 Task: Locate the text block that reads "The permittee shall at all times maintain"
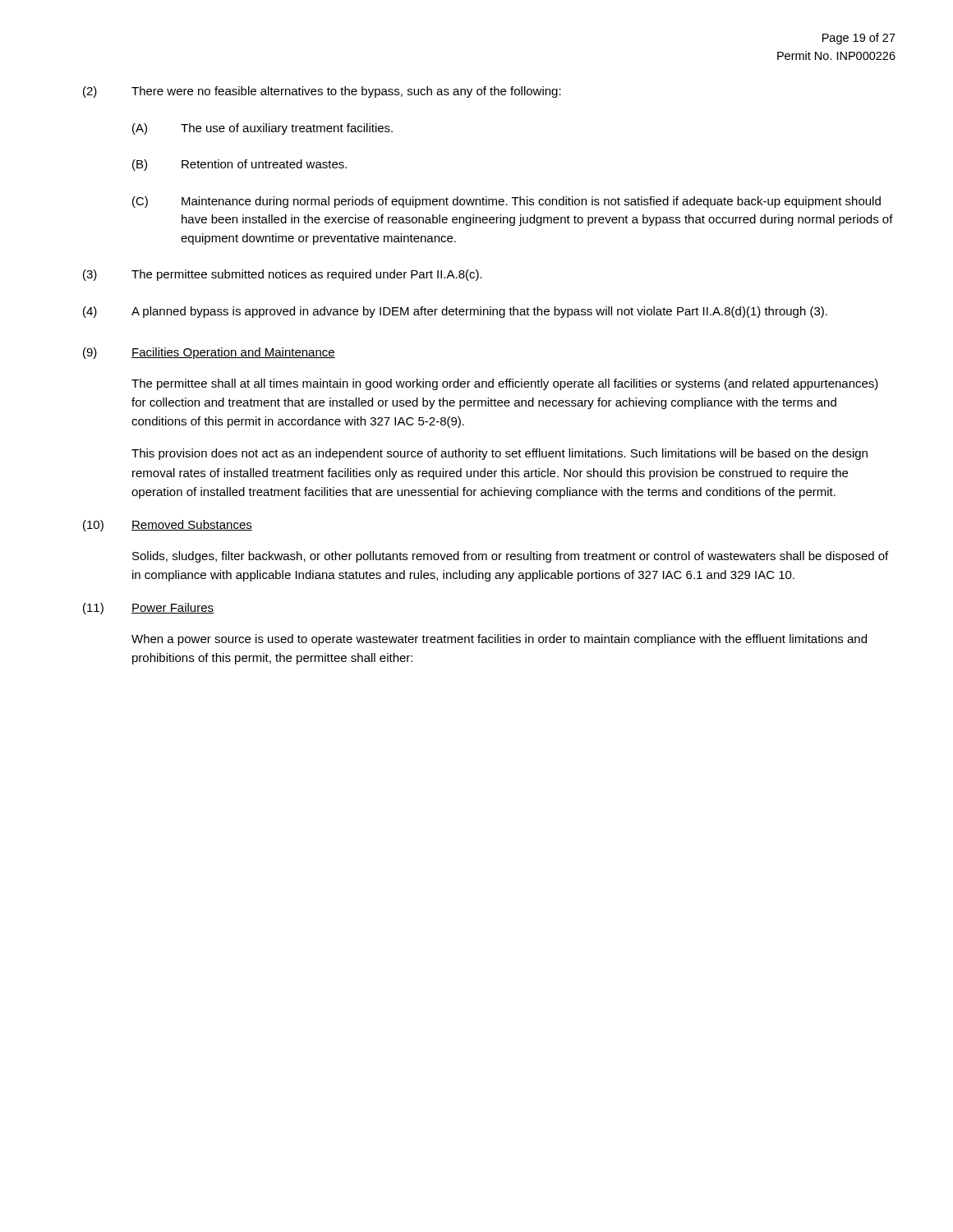[505, 402]
